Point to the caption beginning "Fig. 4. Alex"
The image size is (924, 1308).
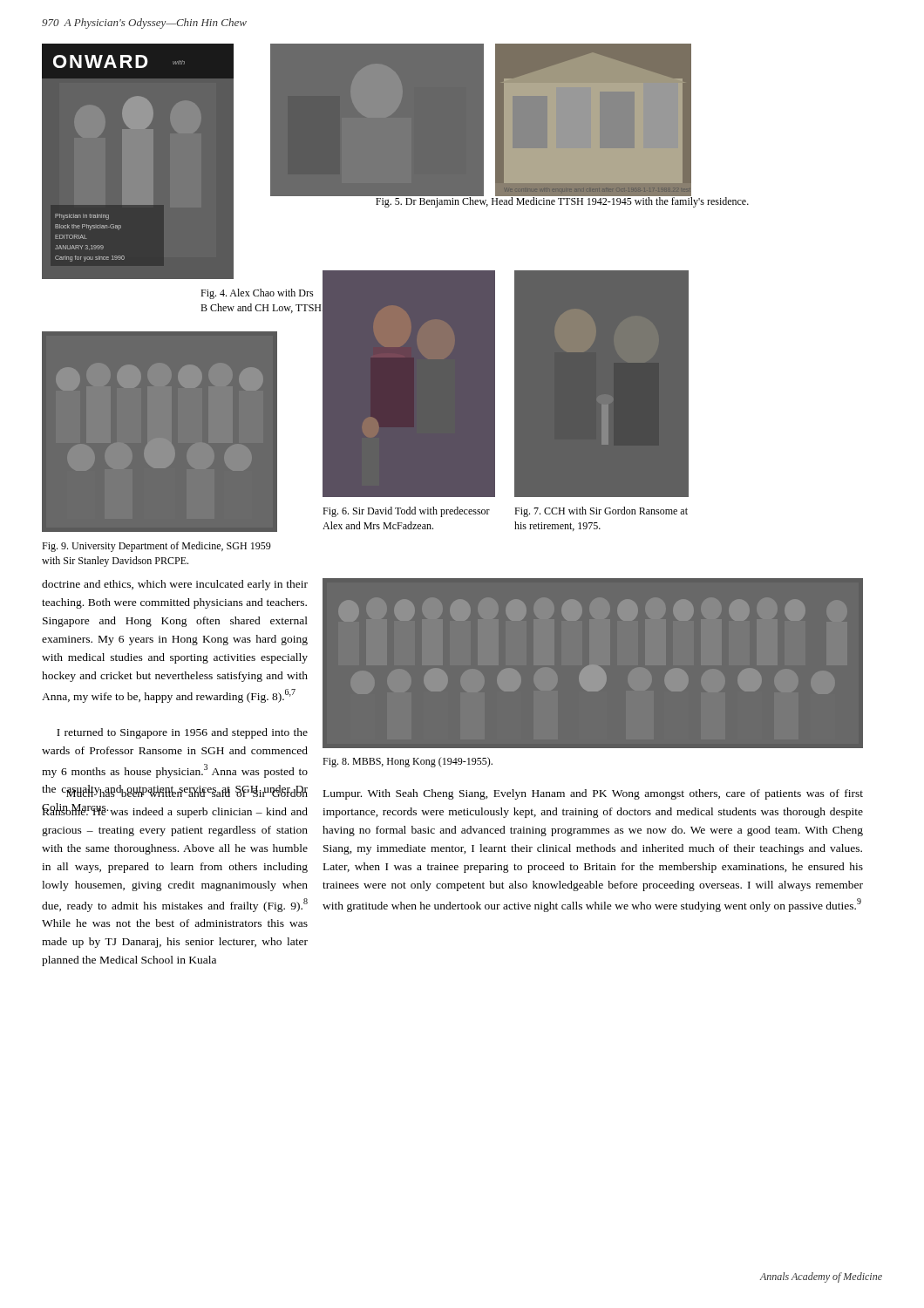coord(262,300)
